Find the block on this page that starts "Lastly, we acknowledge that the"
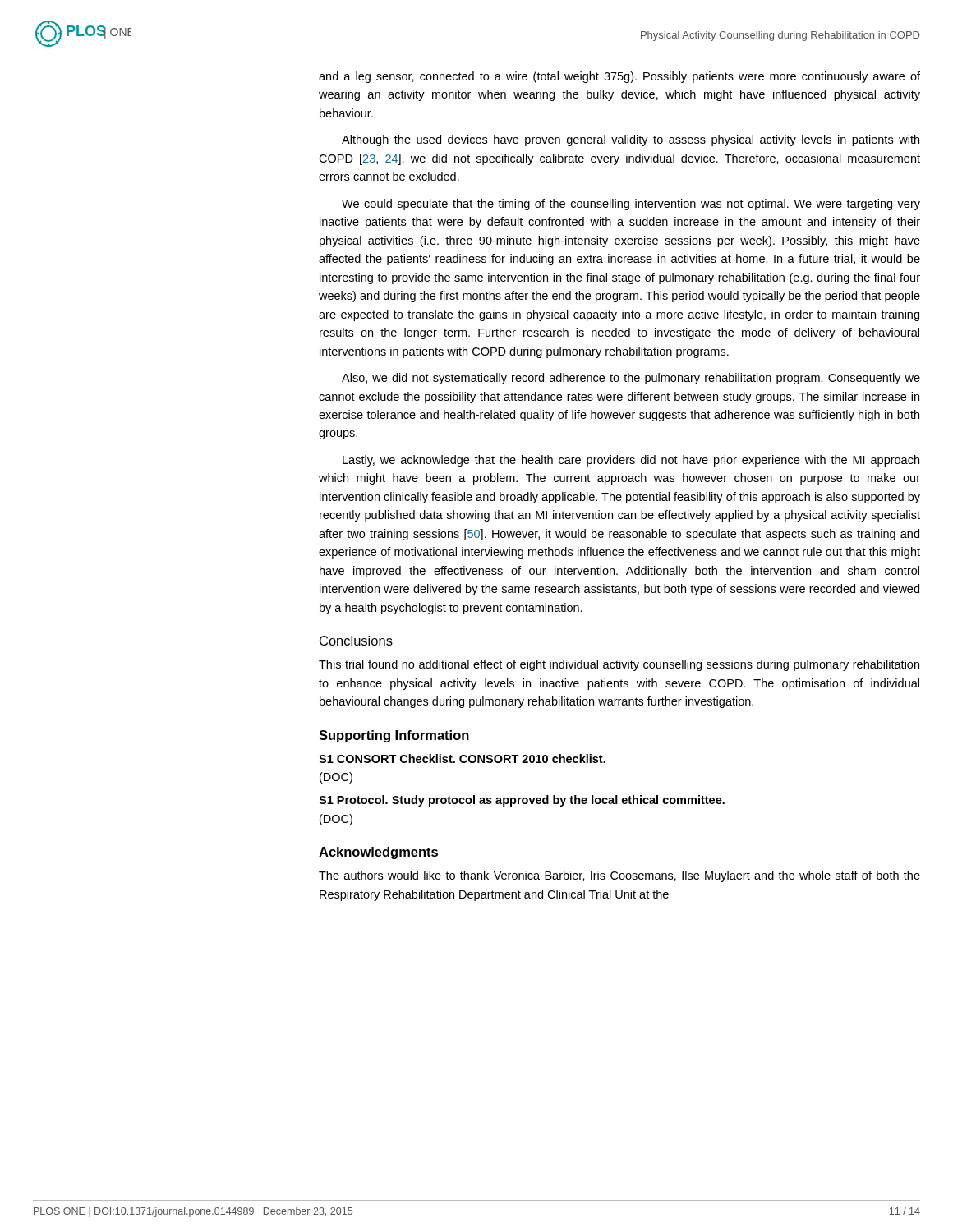This screenshot has height=1232, width=953. point(619,534)
